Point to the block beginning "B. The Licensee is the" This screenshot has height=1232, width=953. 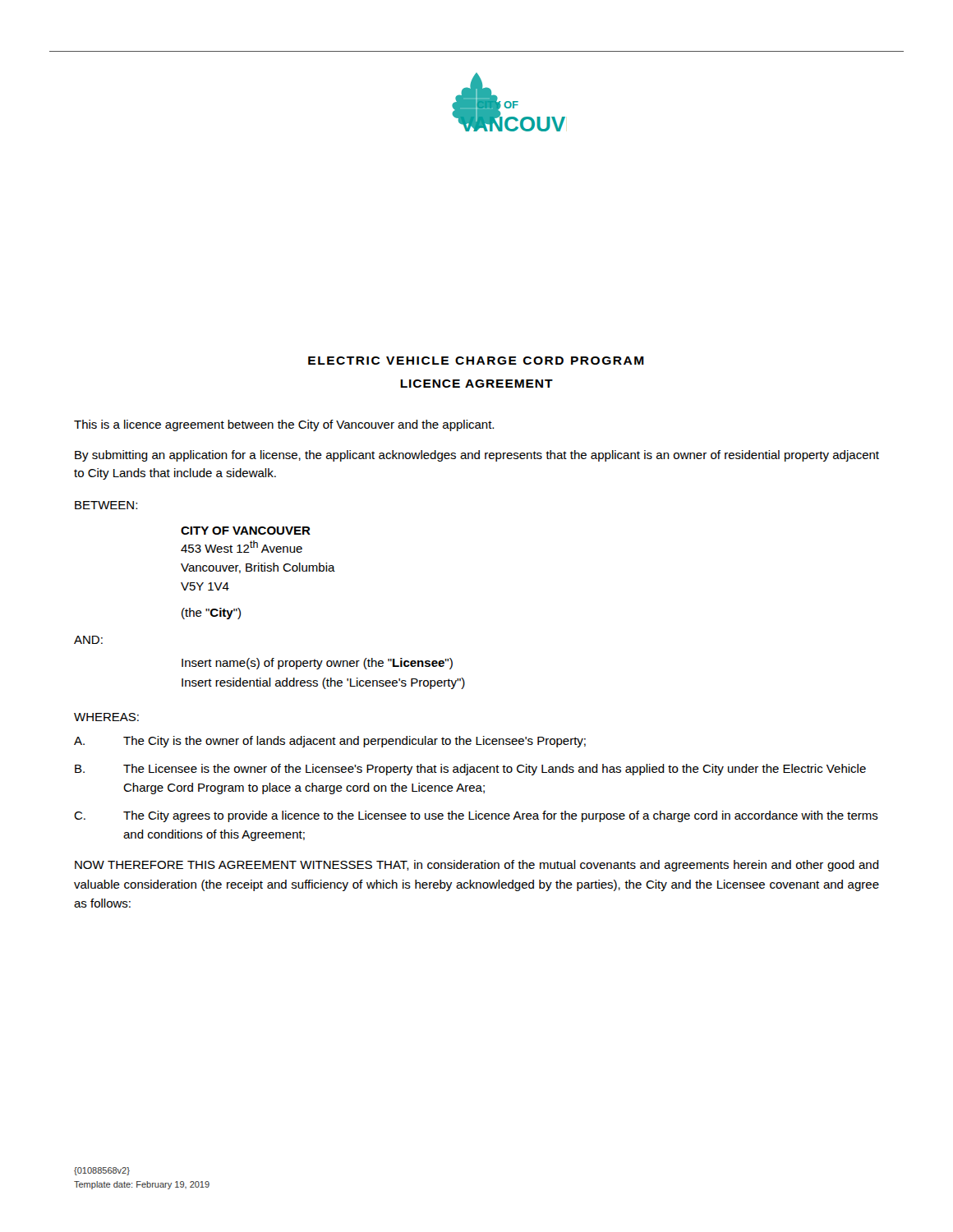click(476, 778)
